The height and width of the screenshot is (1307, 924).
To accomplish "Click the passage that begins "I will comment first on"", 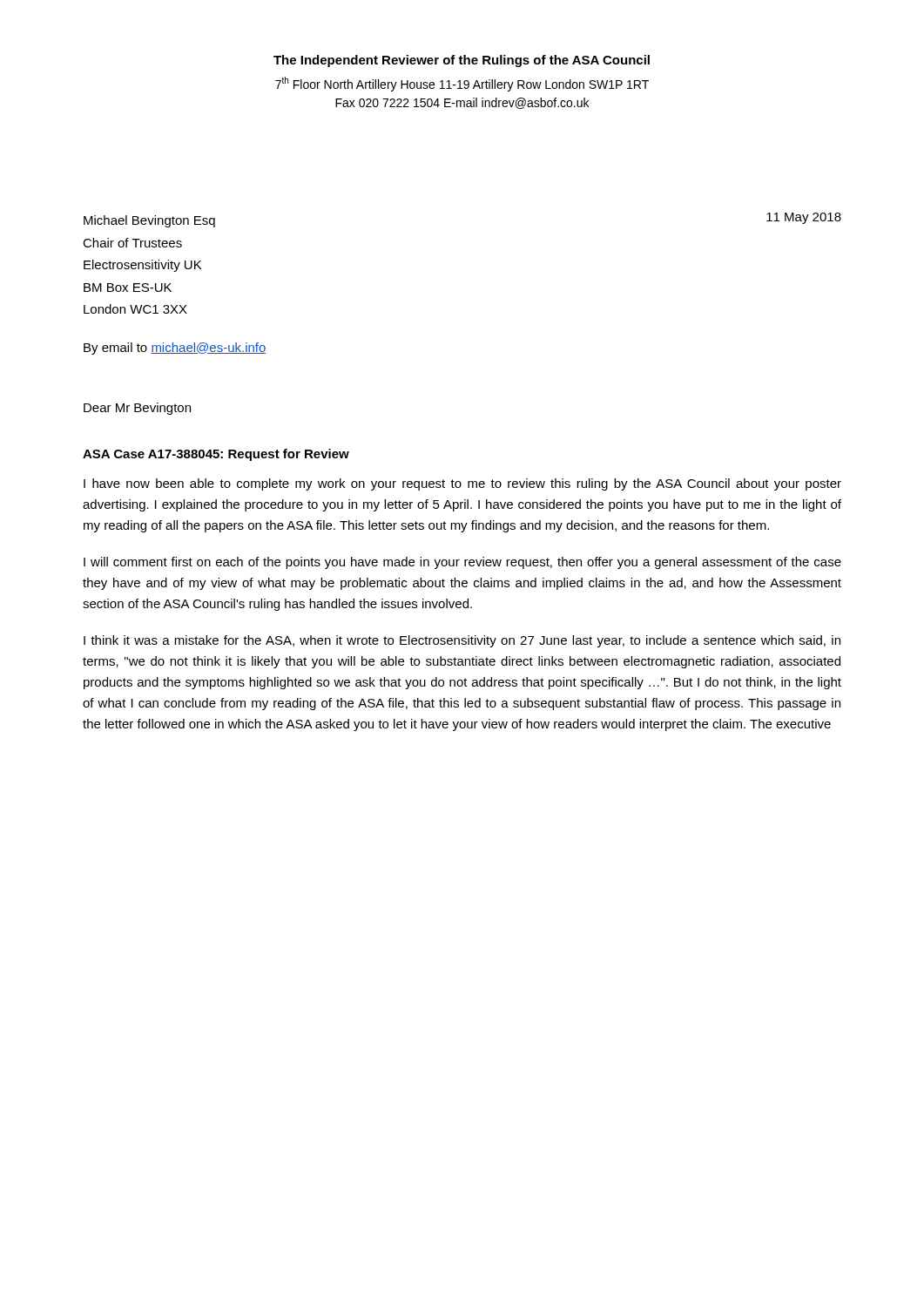I will tap(462, 582).
